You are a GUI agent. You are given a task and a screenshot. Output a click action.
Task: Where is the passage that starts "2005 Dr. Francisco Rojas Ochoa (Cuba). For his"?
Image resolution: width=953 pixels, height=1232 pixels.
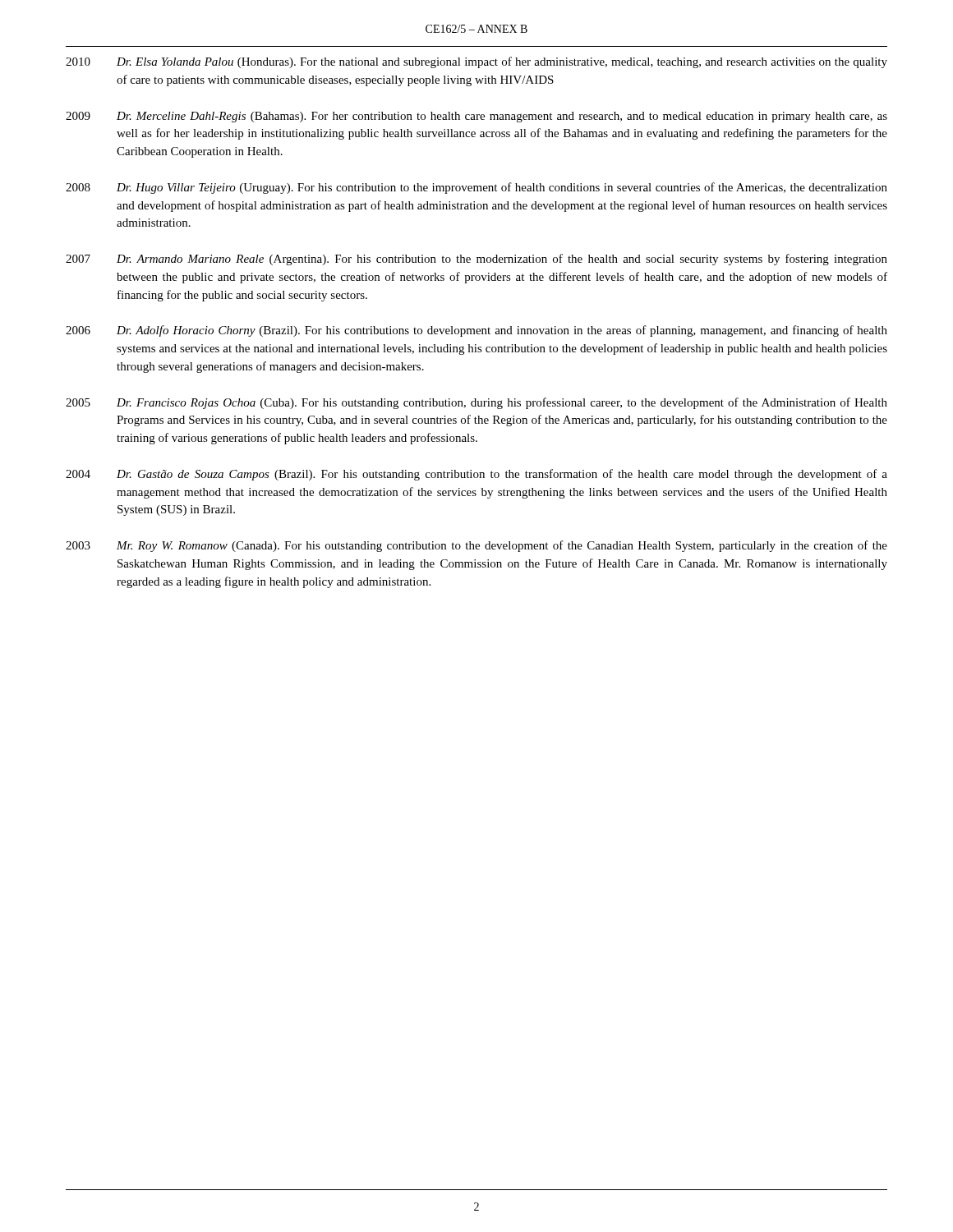(476, 421)
